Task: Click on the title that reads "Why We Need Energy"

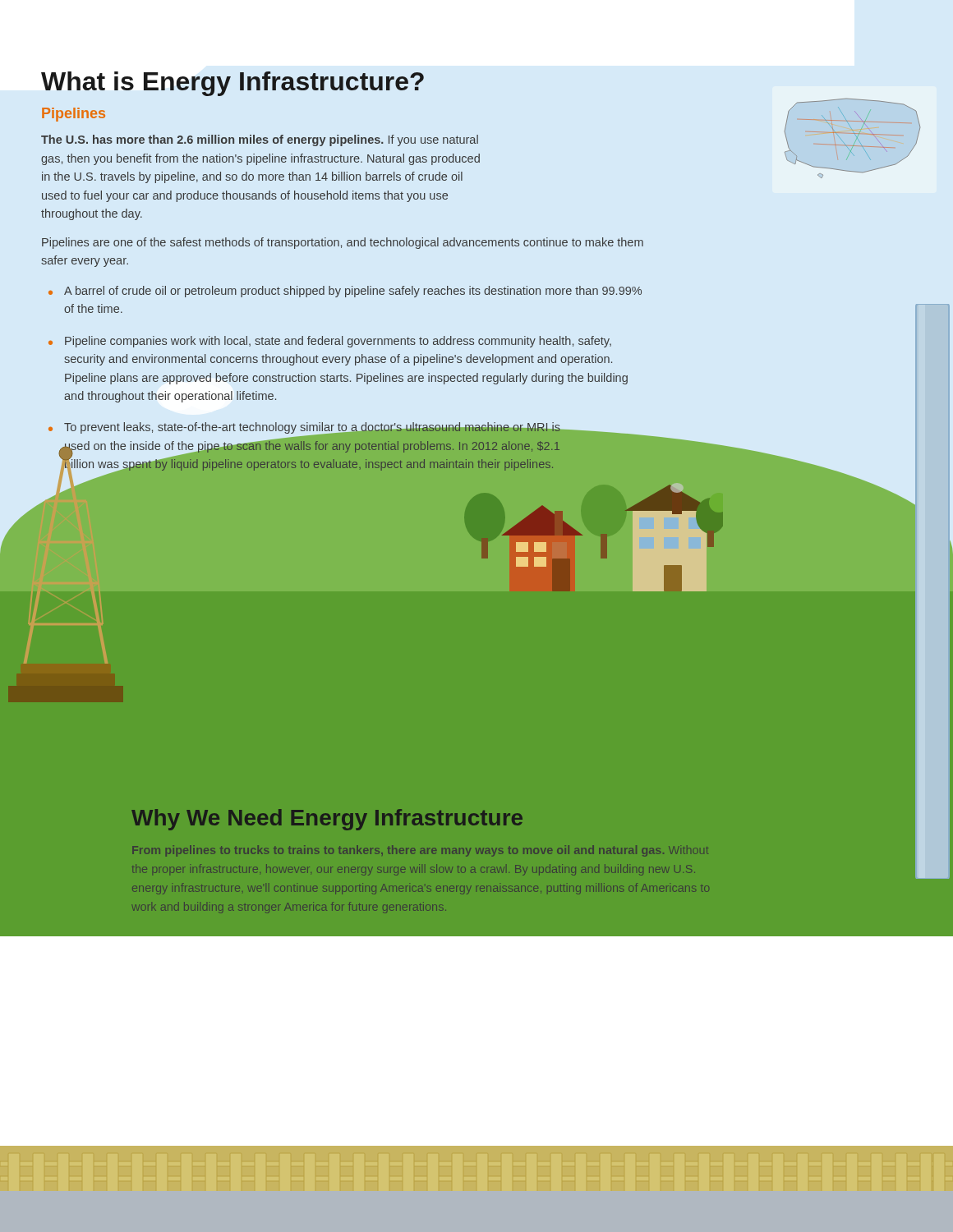Action: (x=427, y=818)
